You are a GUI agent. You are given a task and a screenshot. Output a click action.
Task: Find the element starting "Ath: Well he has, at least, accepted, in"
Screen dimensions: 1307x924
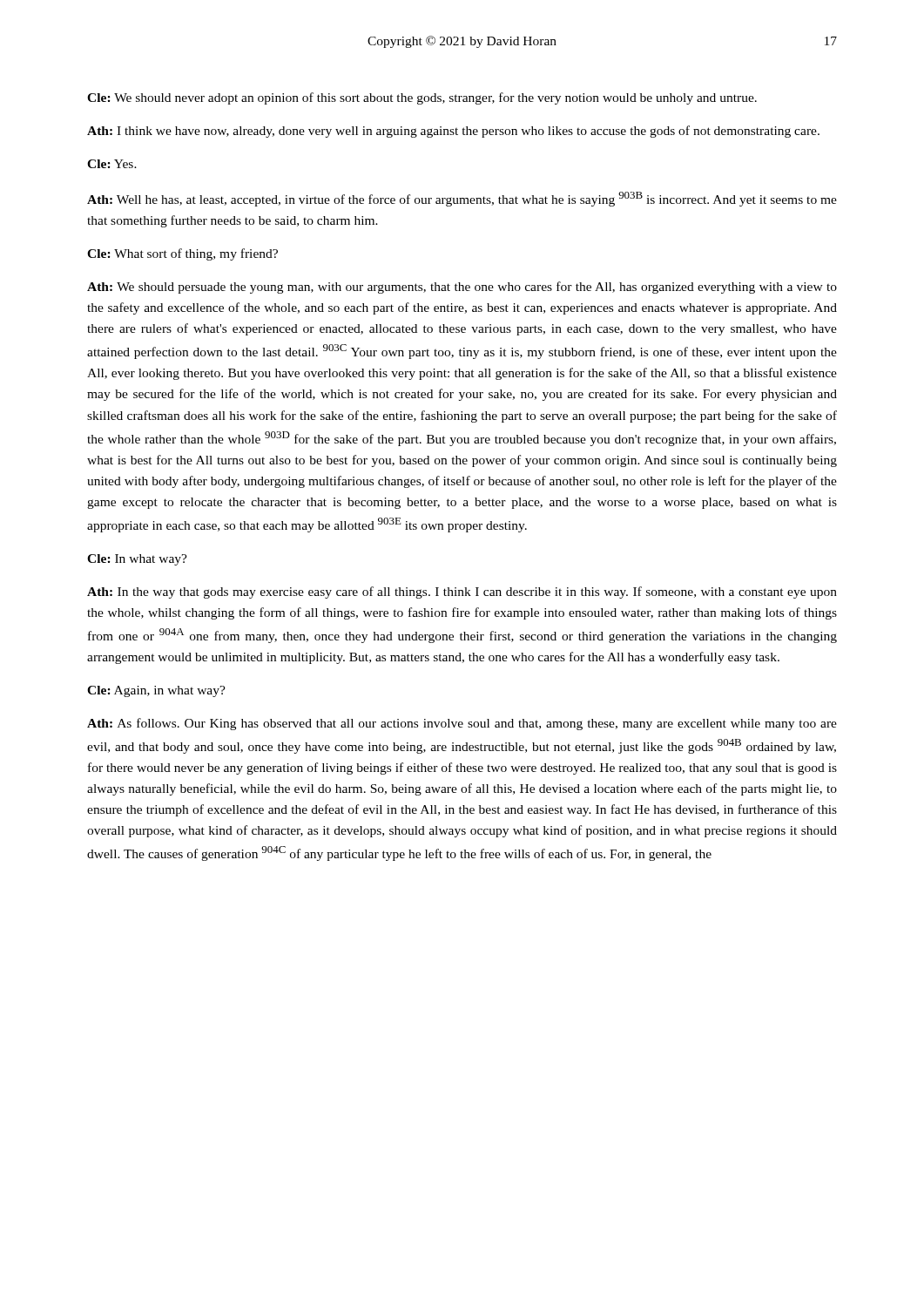[462, 208]
